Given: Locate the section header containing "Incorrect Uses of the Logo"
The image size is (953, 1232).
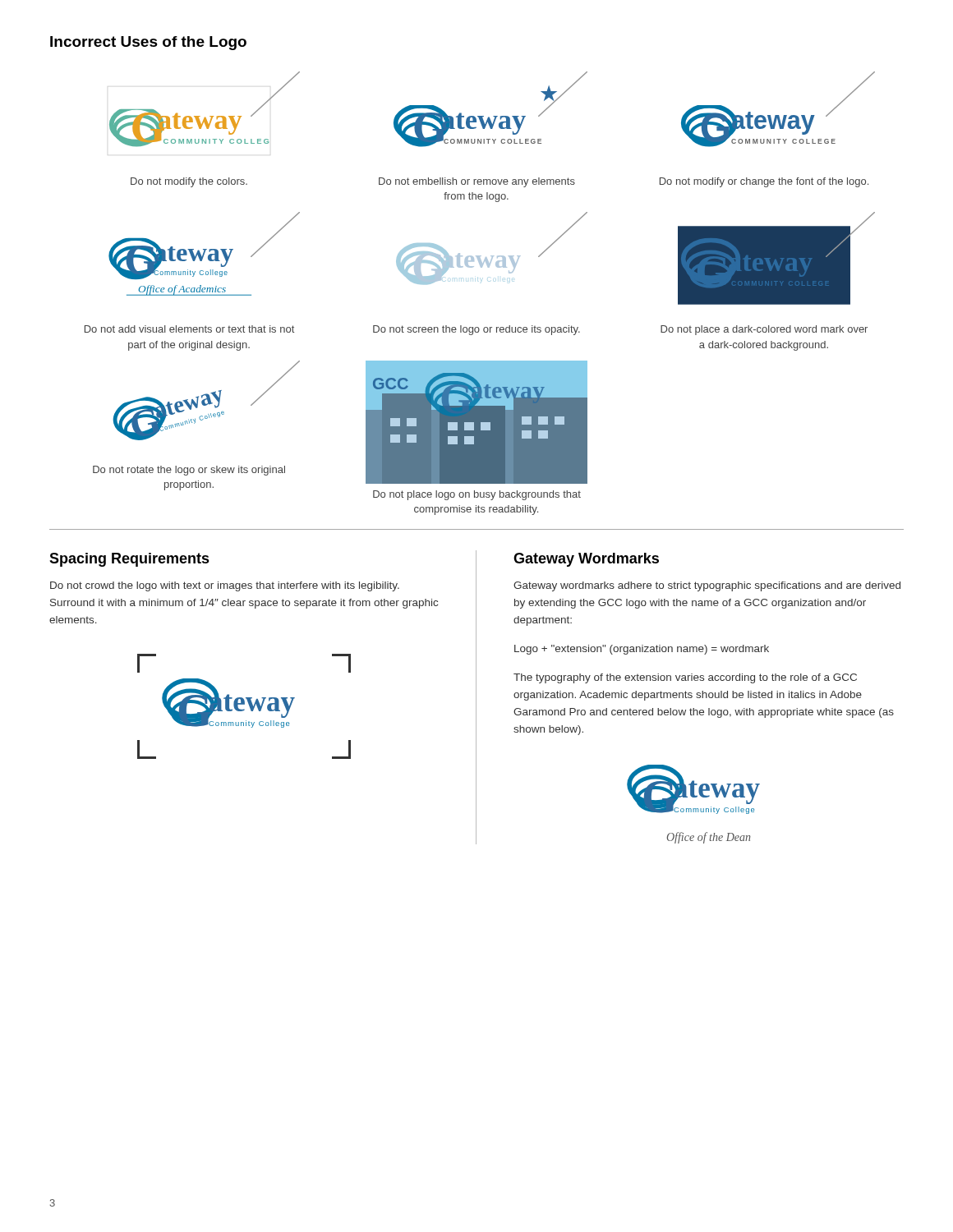Looking at the screenshot, I should pyautogui.click(x=148, y=42).
